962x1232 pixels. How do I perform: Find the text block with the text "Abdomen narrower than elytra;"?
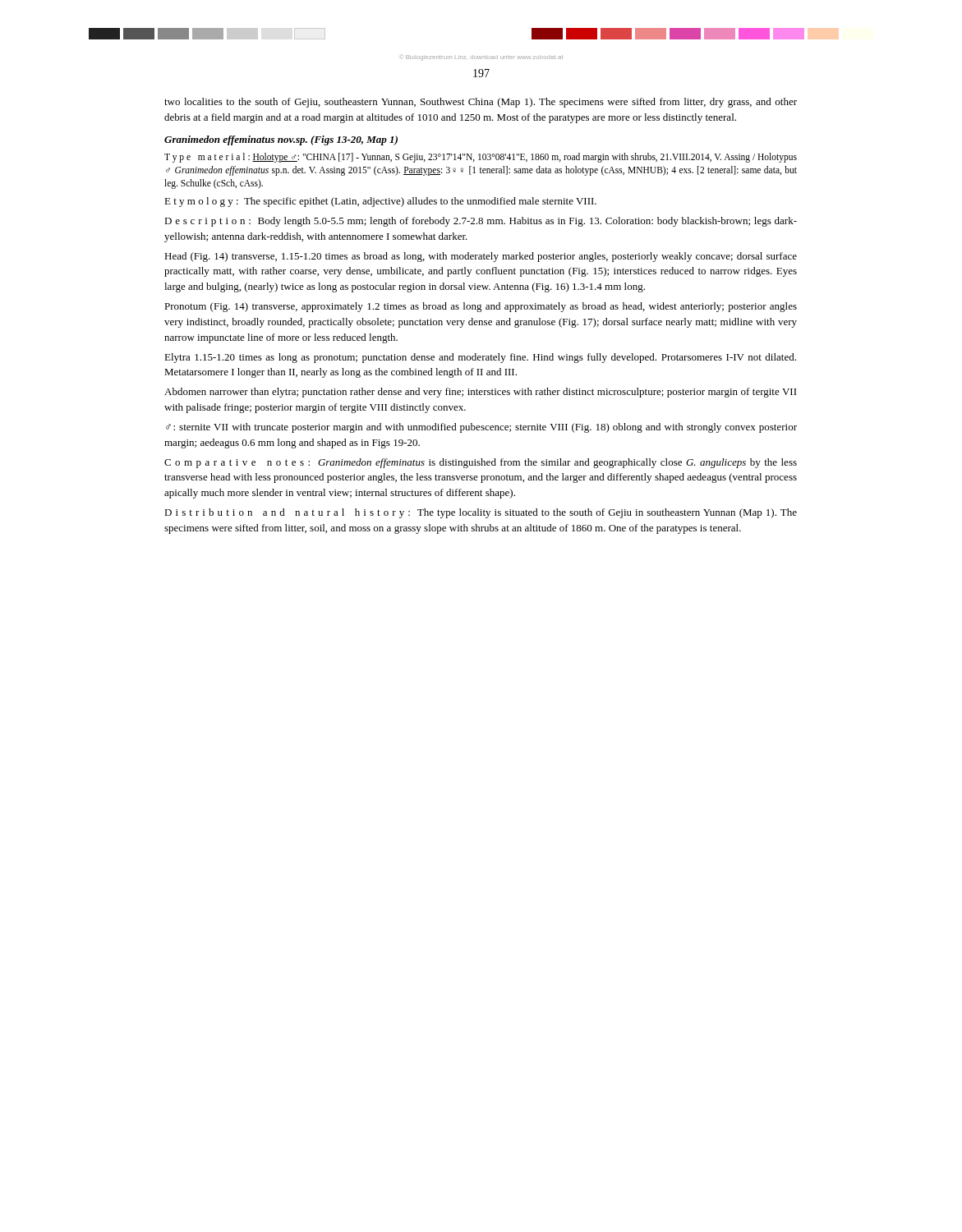click(x=481, y=399)
